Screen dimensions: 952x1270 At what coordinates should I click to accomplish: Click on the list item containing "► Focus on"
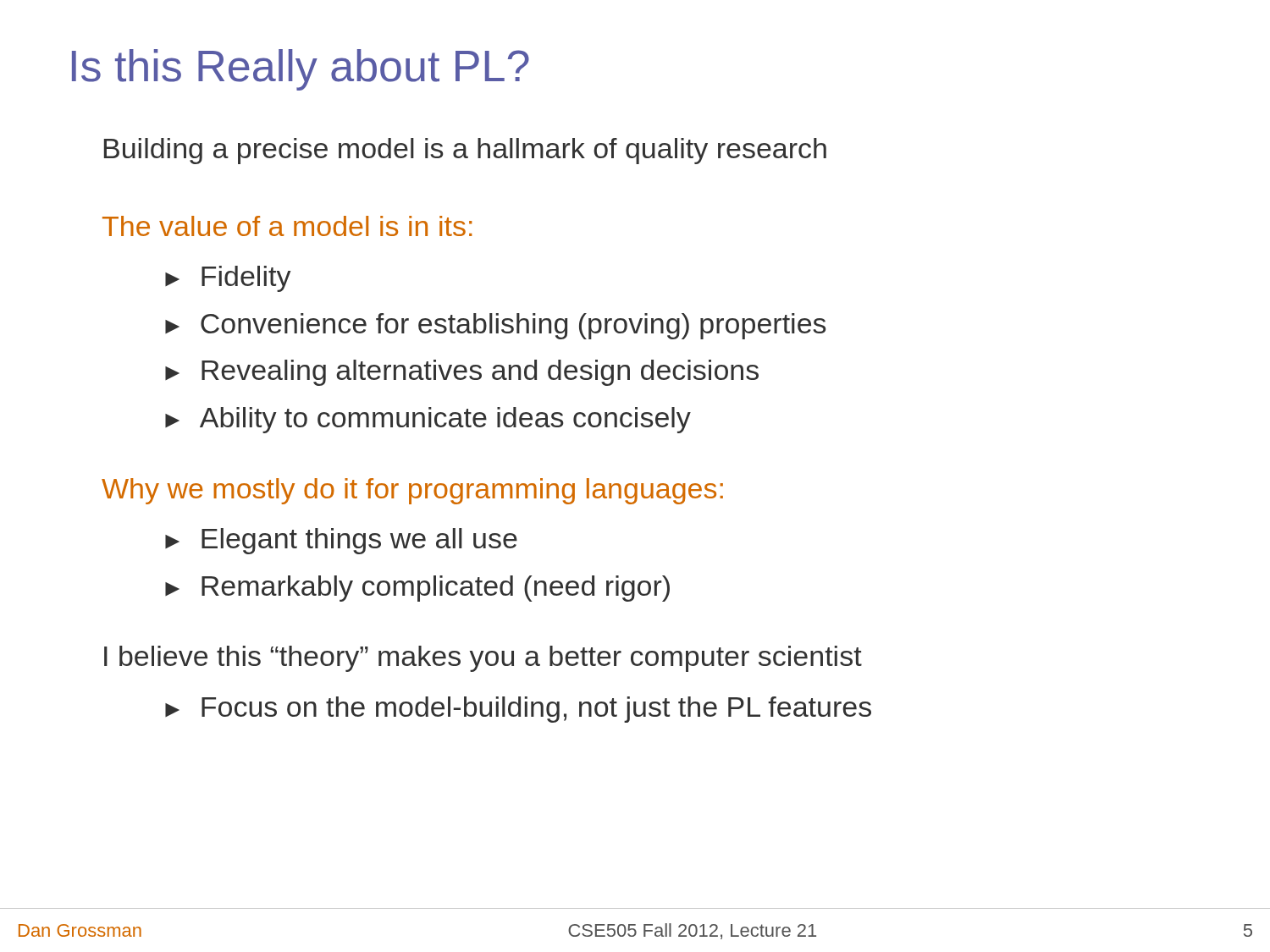(x=517, y=707)
